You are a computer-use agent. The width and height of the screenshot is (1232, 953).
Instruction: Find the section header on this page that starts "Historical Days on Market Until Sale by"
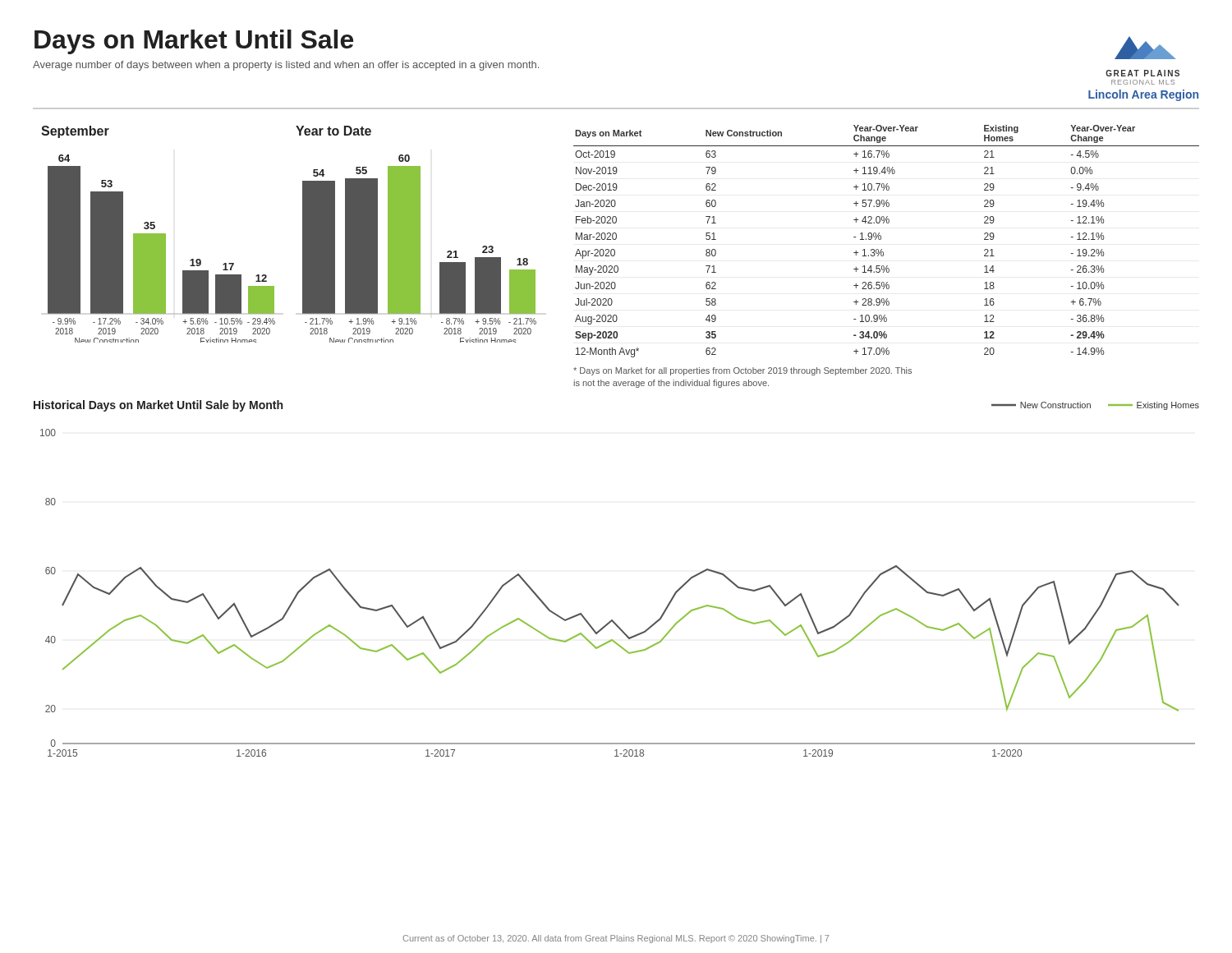(158, 405)
